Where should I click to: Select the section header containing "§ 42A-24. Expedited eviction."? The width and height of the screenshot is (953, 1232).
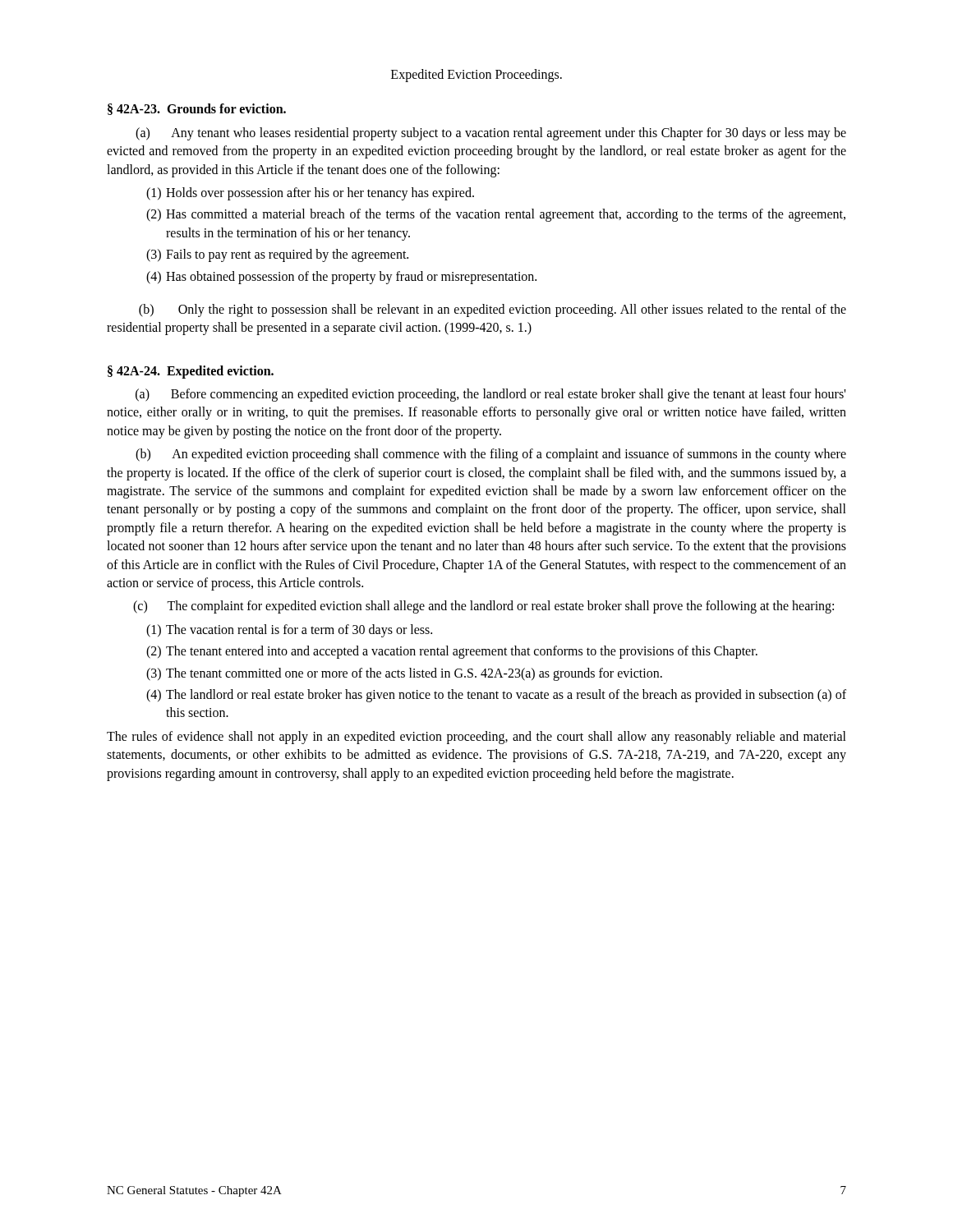pos(190,371)
